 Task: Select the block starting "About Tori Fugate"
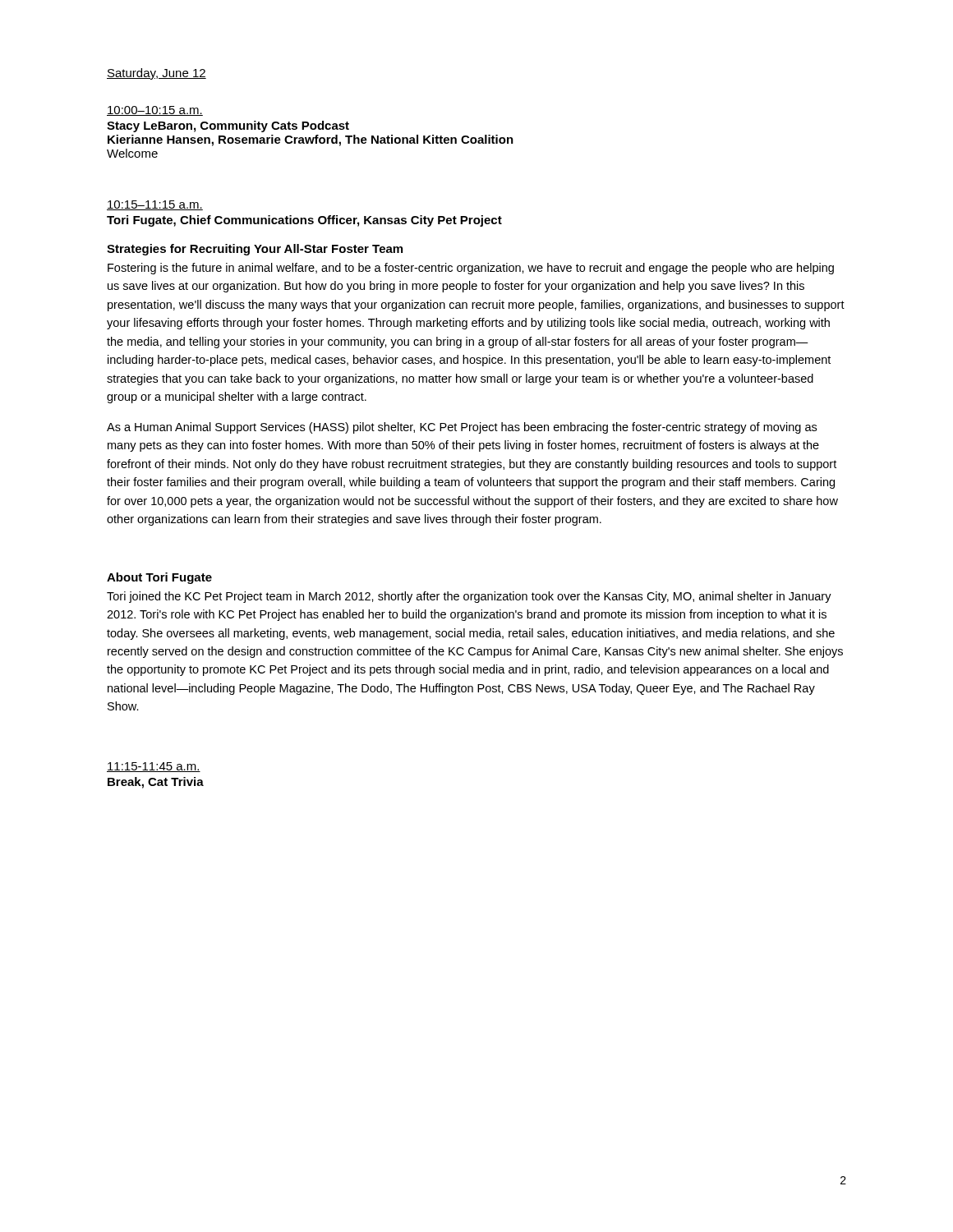click(x=159, y=577)
